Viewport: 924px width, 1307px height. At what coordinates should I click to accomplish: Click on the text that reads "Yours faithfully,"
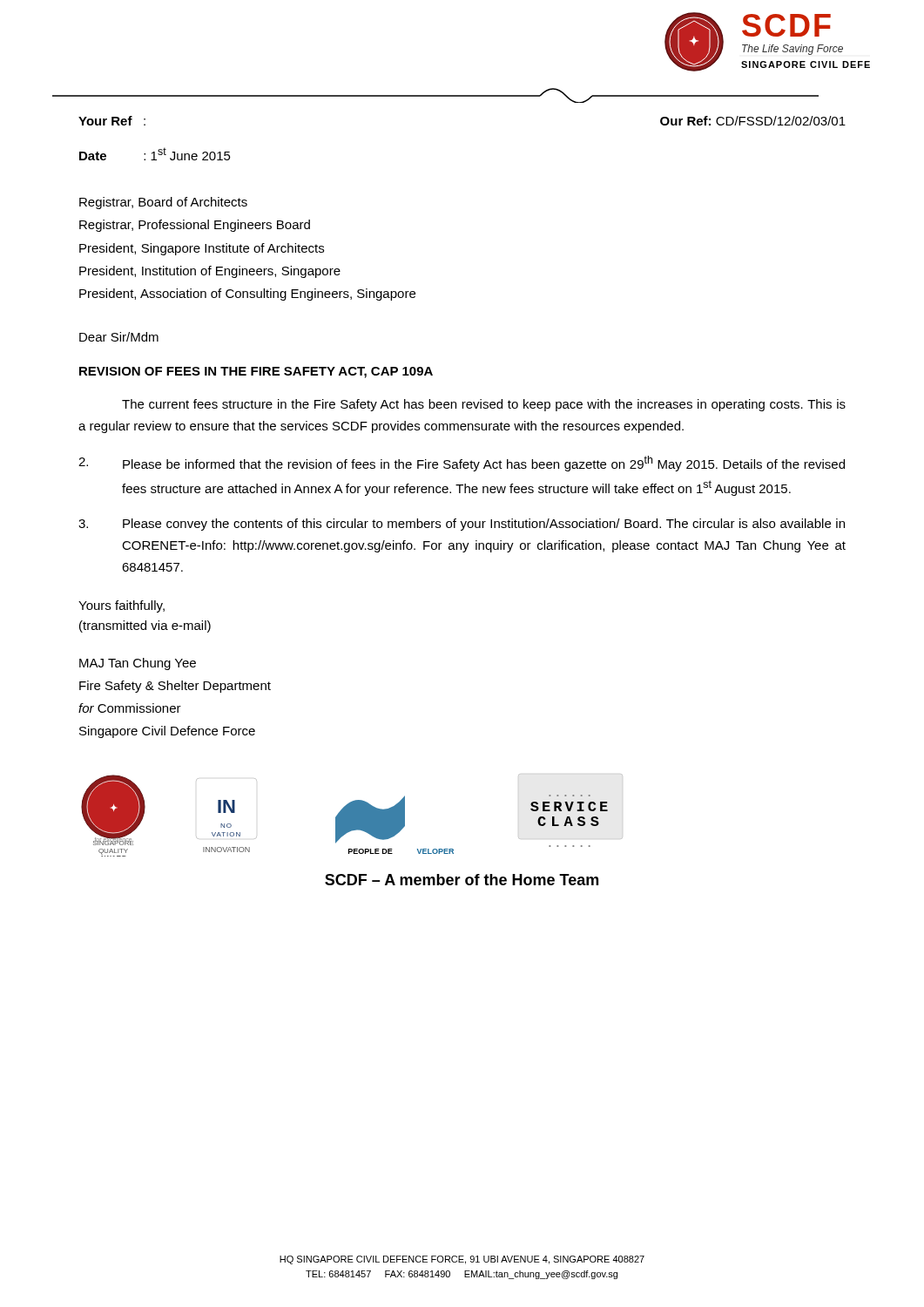pyautogui.click(x=122, y=605)
